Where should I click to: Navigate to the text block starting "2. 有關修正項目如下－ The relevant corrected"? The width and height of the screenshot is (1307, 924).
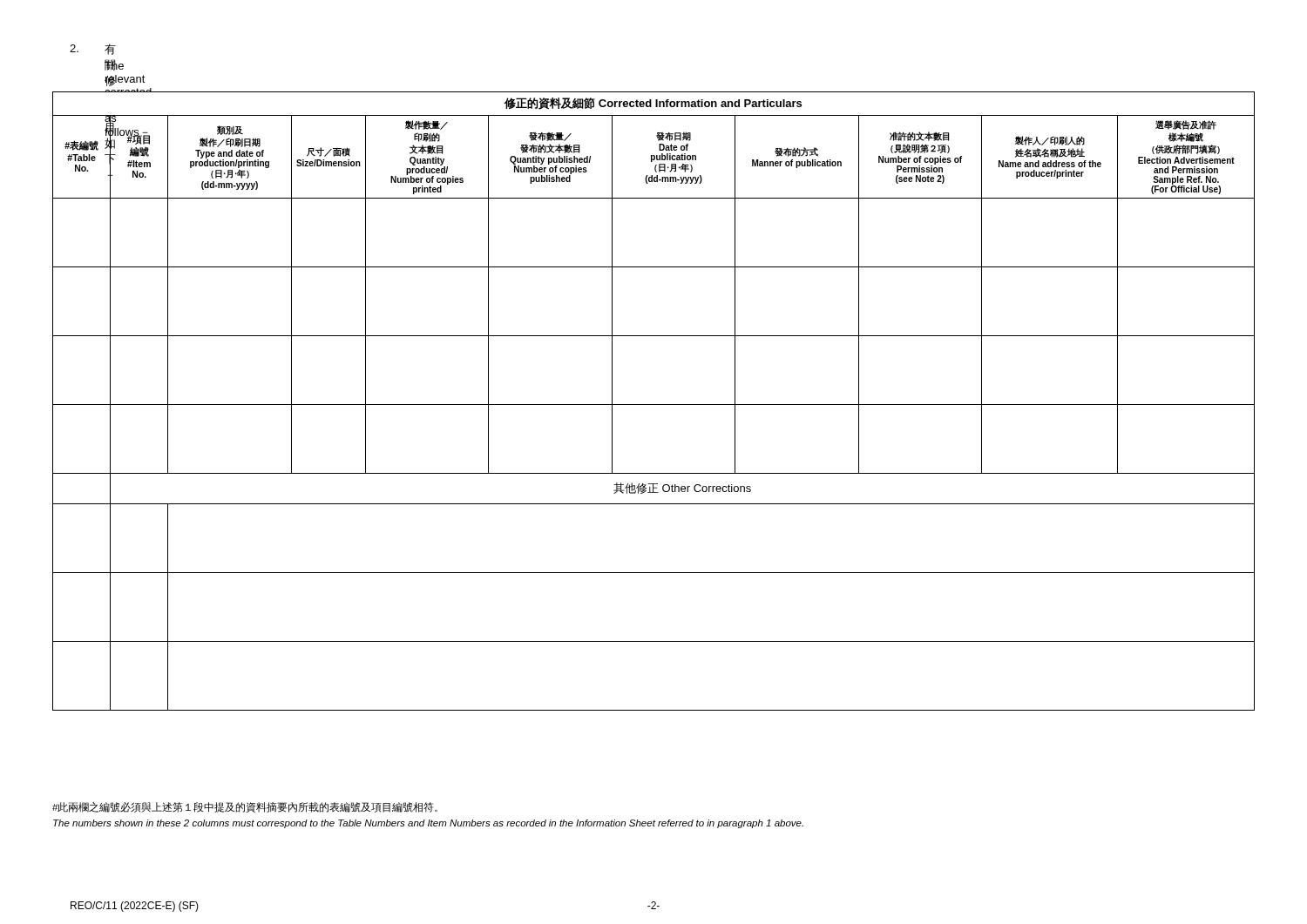pyautogui.click(x=74, y=48)
